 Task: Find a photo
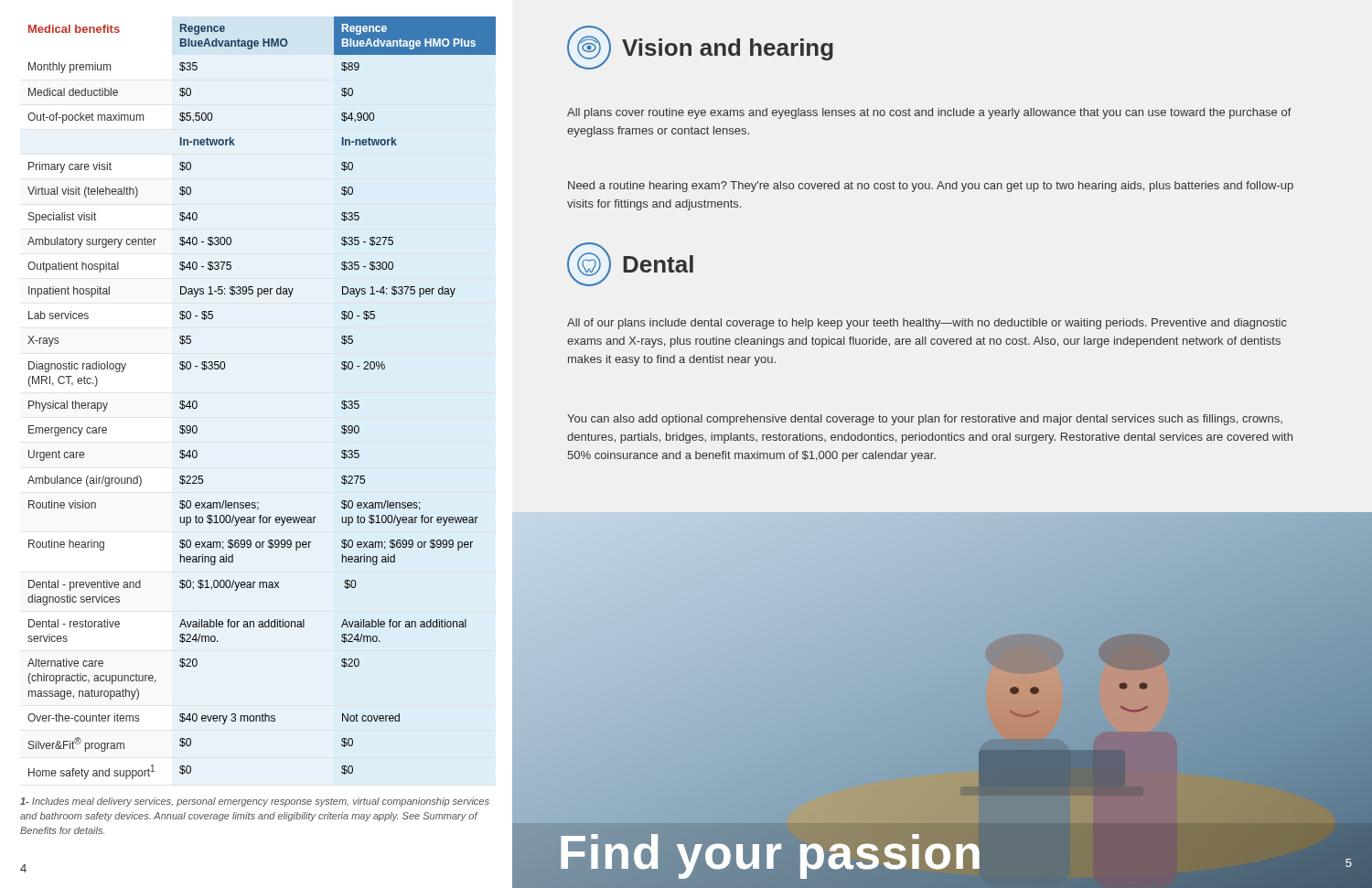942,700
